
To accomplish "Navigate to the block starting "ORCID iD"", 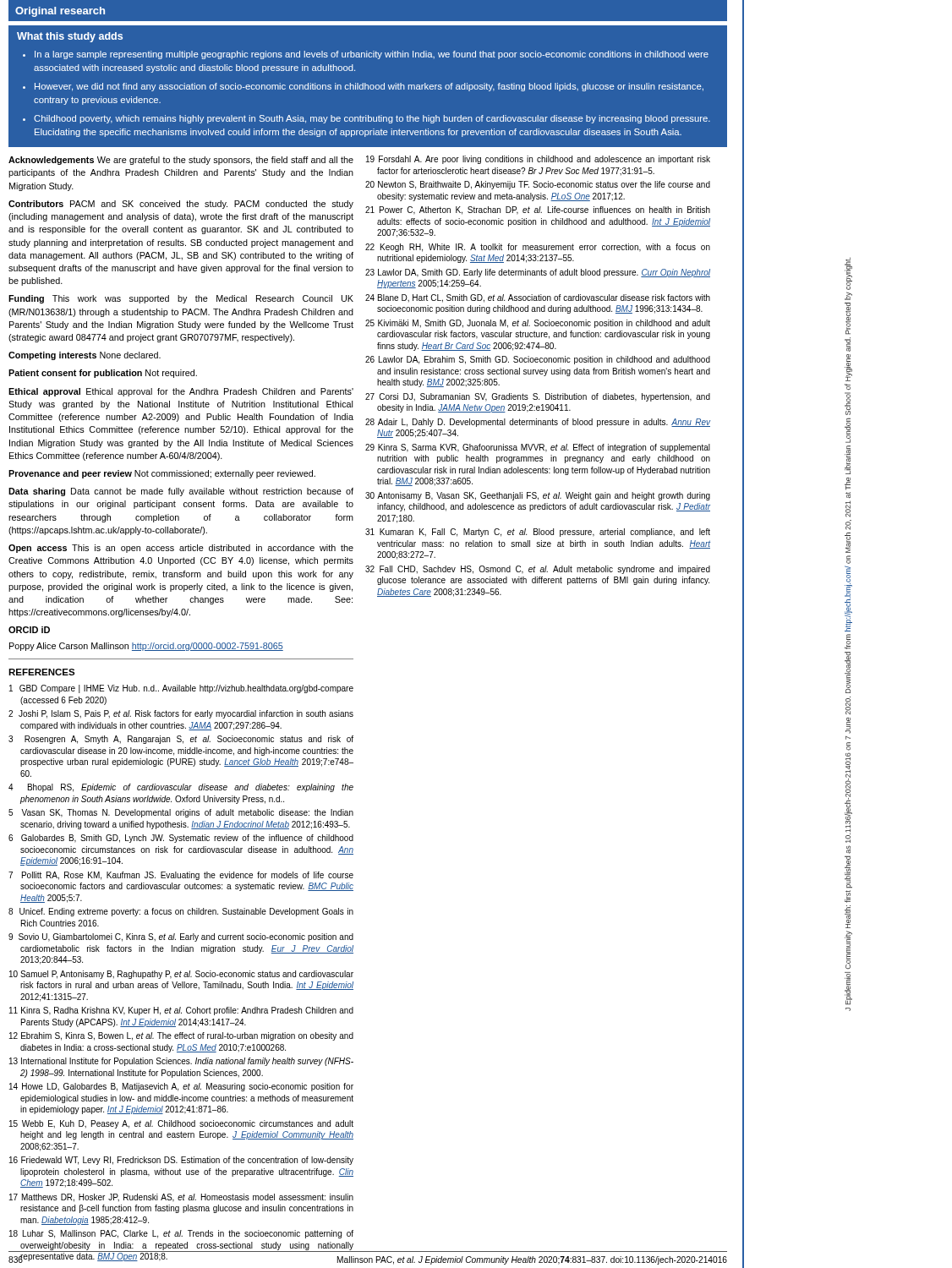I will 29,630.
